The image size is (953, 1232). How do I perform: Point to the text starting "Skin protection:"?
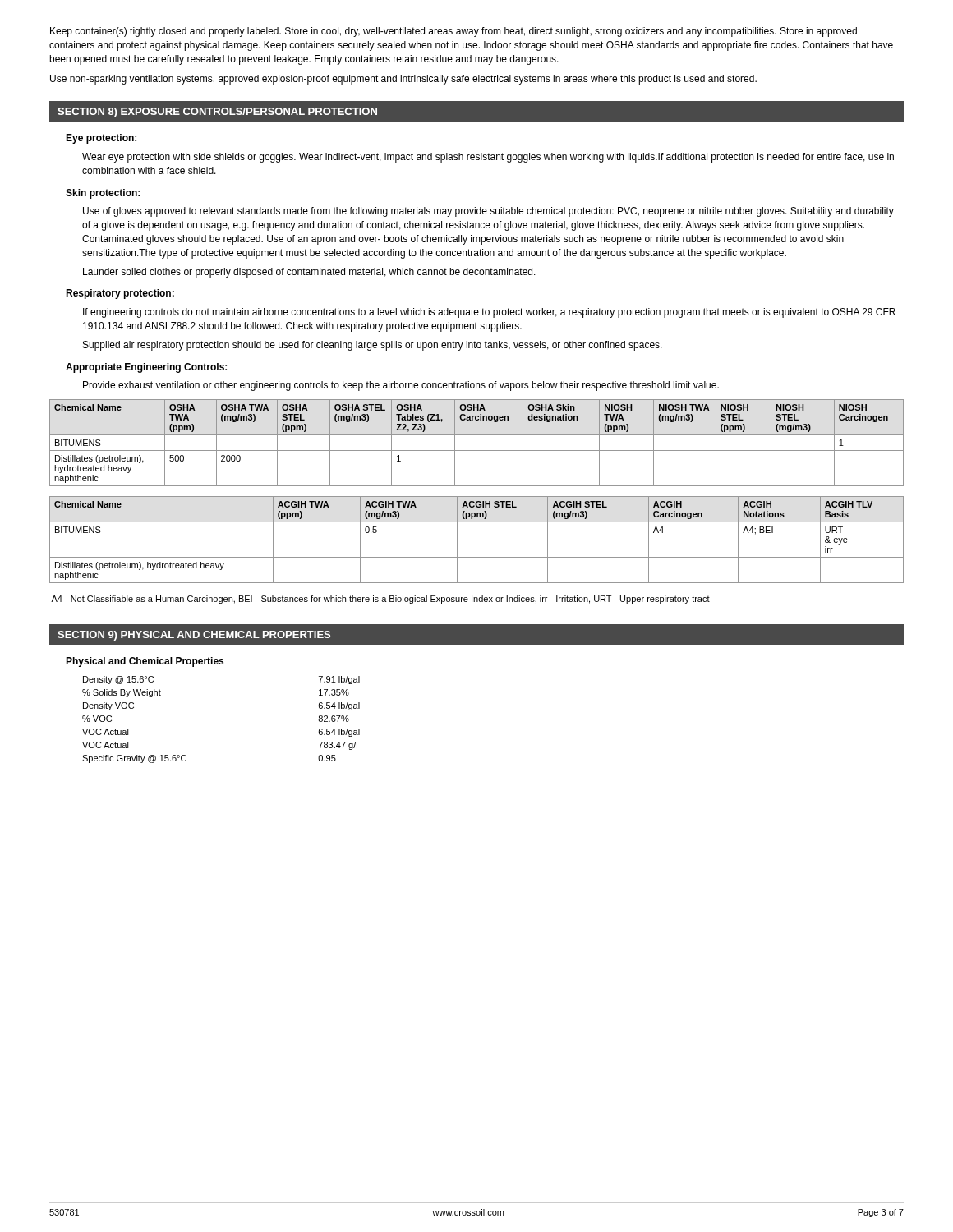(x=103, y=193)
